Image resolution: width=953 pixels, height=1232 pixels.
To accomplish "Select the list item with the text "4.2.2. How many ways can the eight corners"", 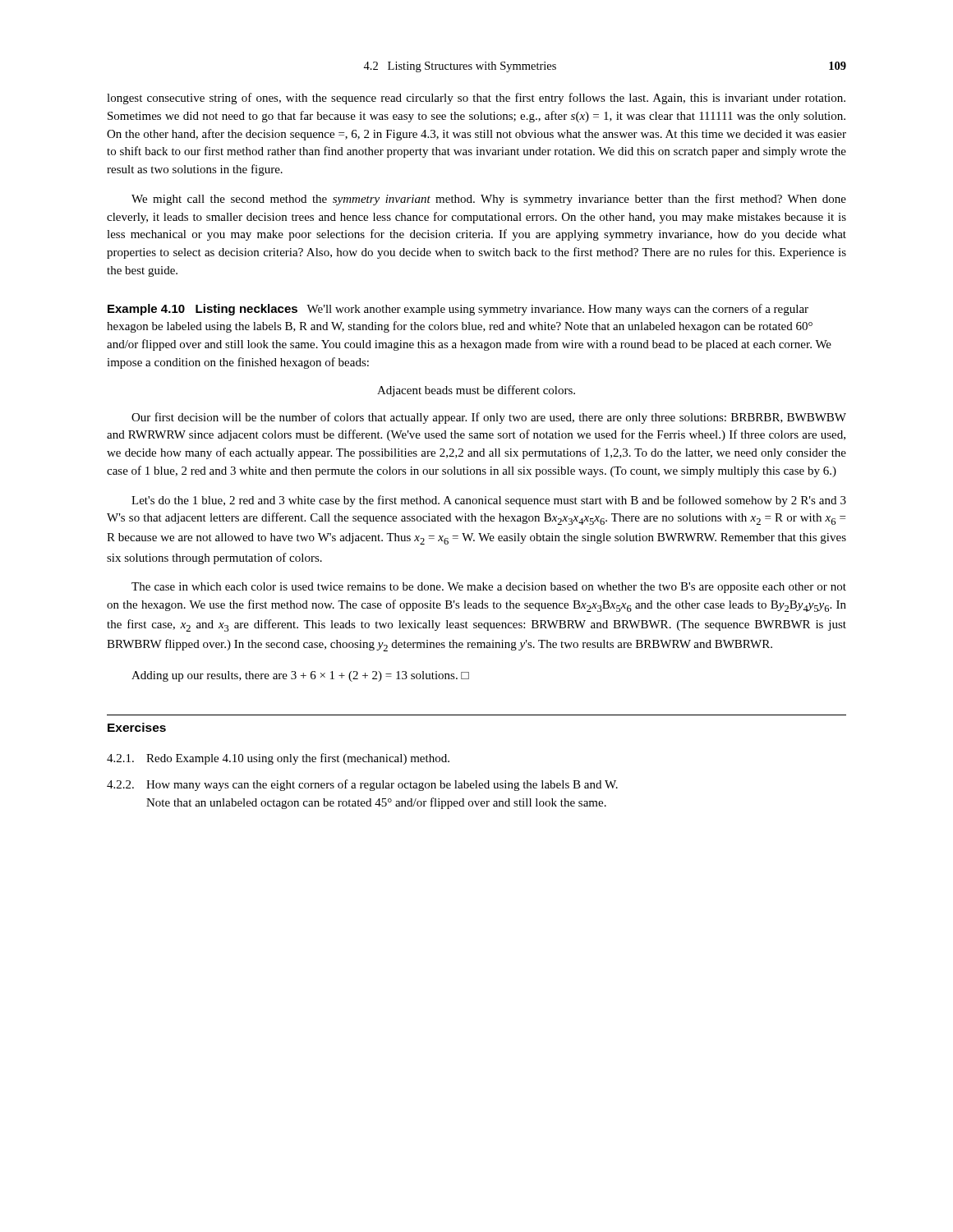I will (x=476, y=794).
